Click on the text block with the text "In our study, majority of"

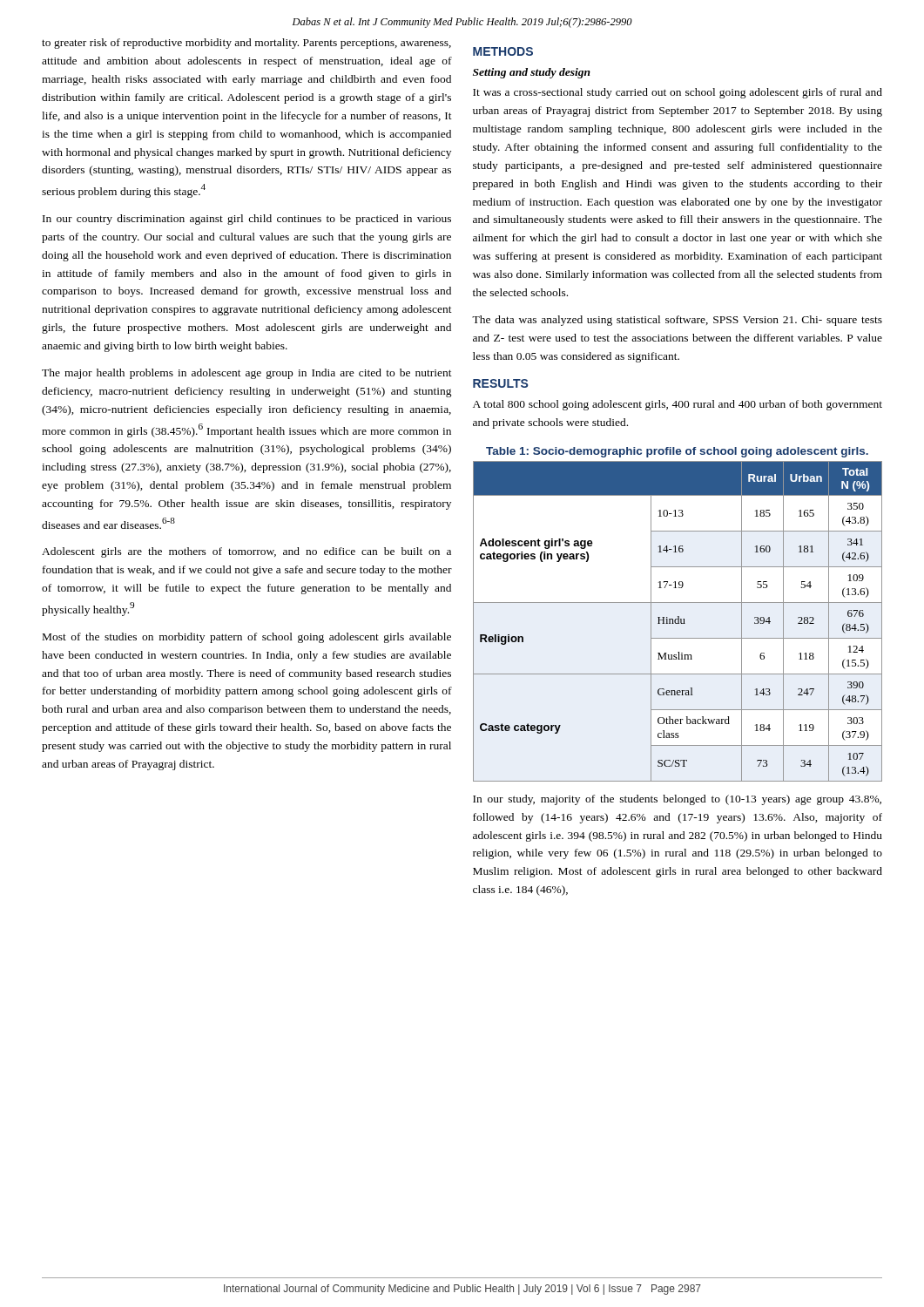pyautogui.click(x=677, y=845)
